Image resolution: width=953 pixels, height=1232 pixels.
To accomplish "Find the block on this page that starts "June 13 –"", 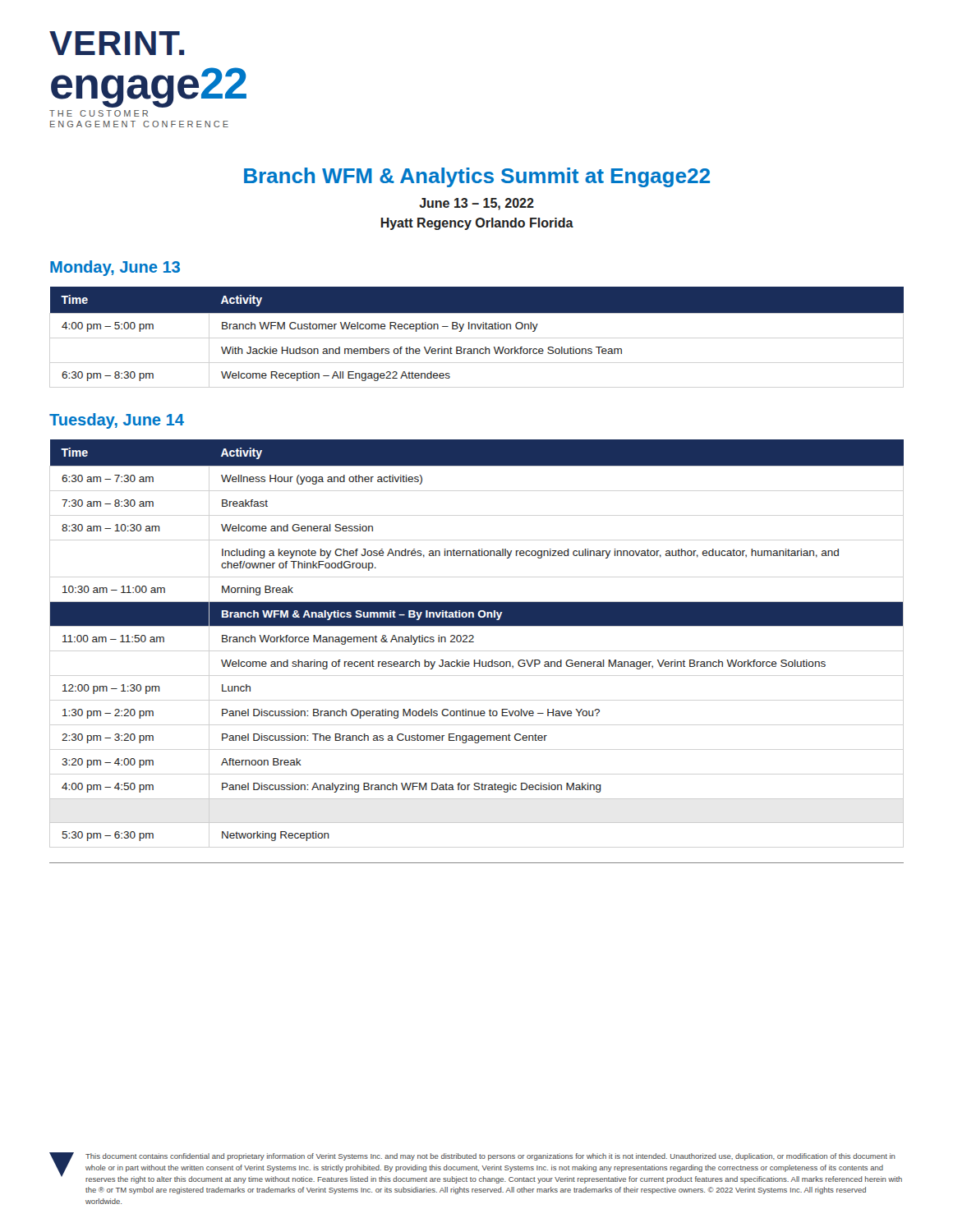I will tap(476, 213).
